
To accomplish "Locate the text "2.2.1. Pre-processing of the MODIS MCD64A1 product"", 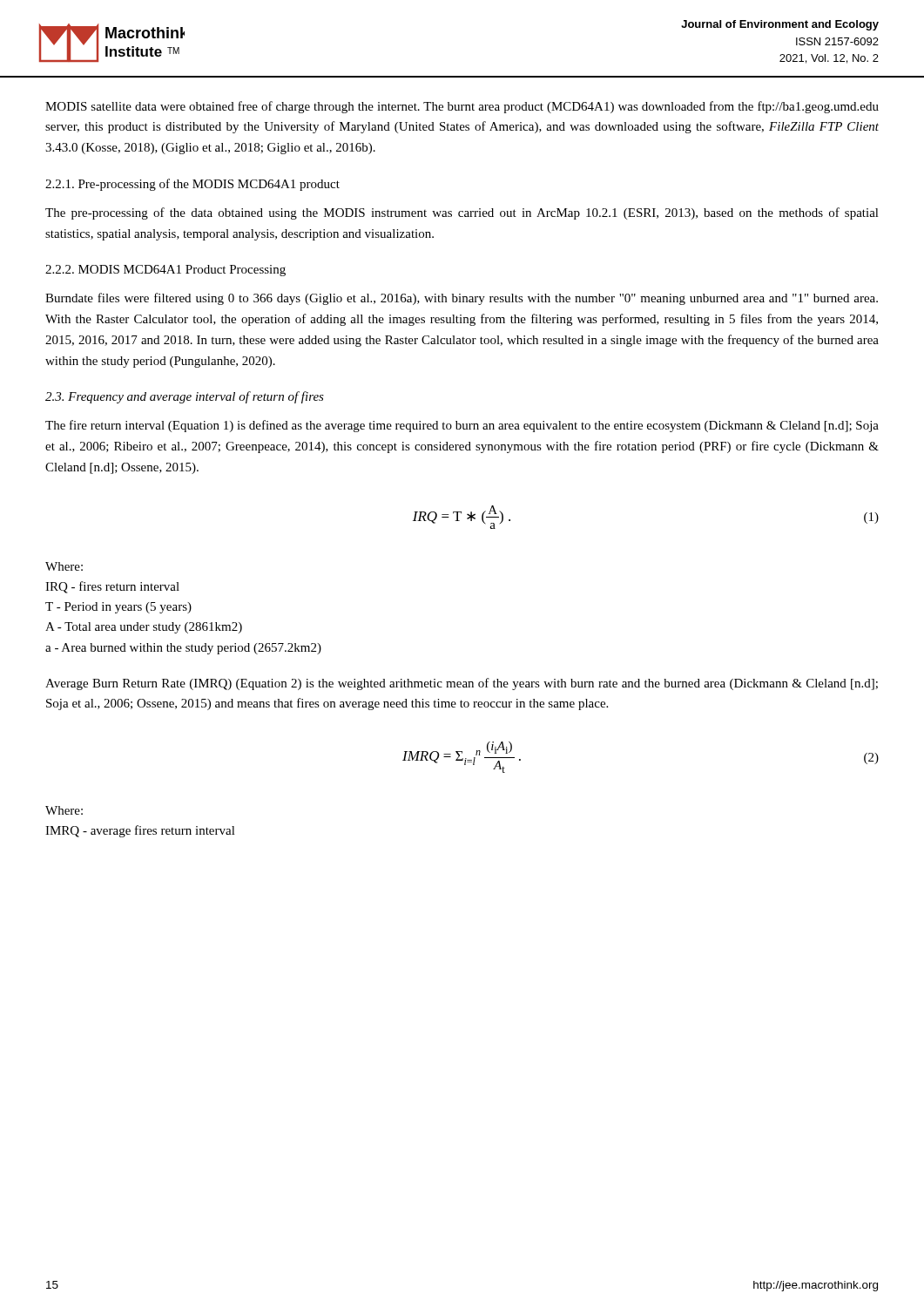I will click(x=192, y=183).
